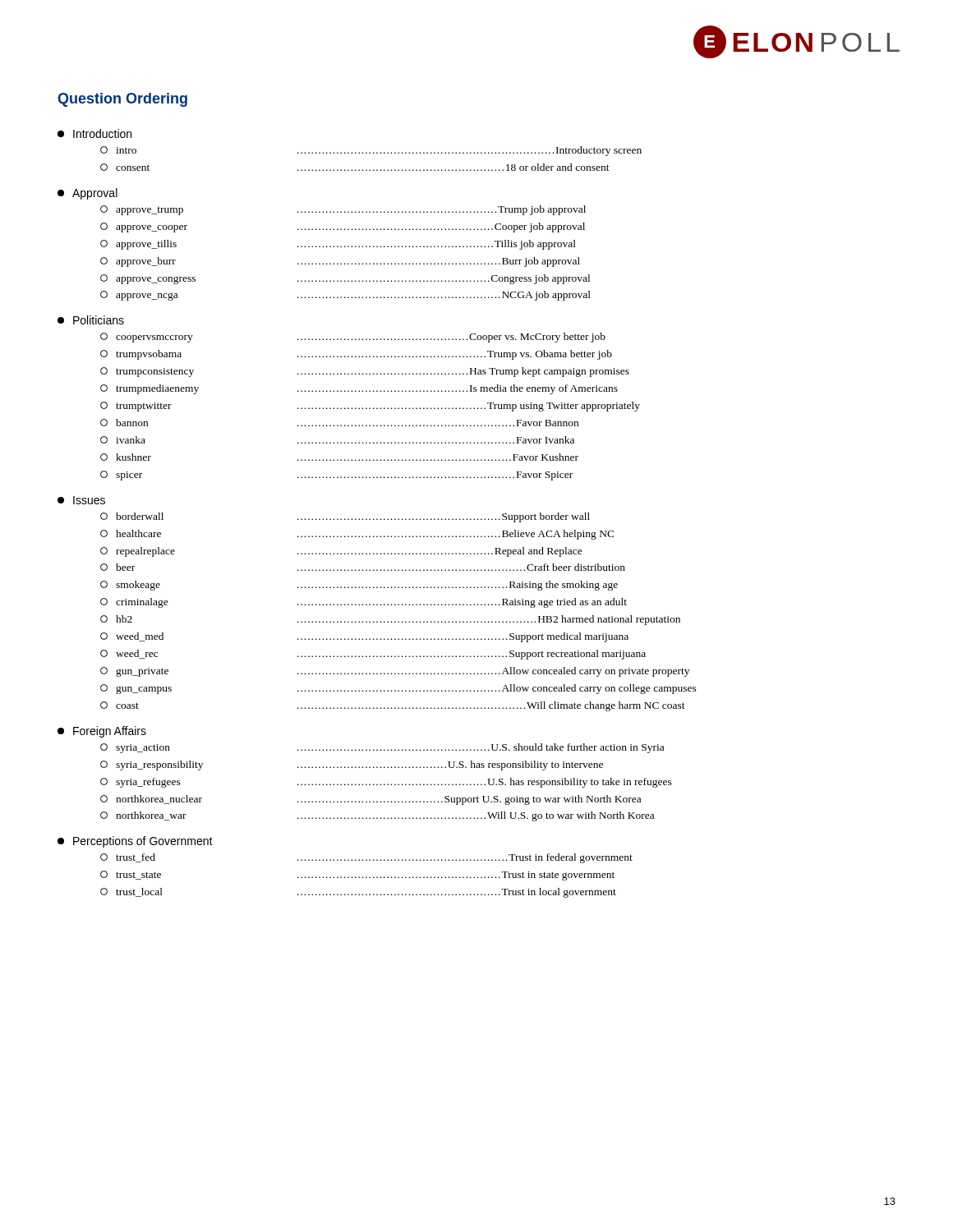This screenshot has height=1232, width=953.
Task: Find "beer ................................................................ Craft beer distribution" on this page
Action: pyautogui.click(x=363, y=568)
